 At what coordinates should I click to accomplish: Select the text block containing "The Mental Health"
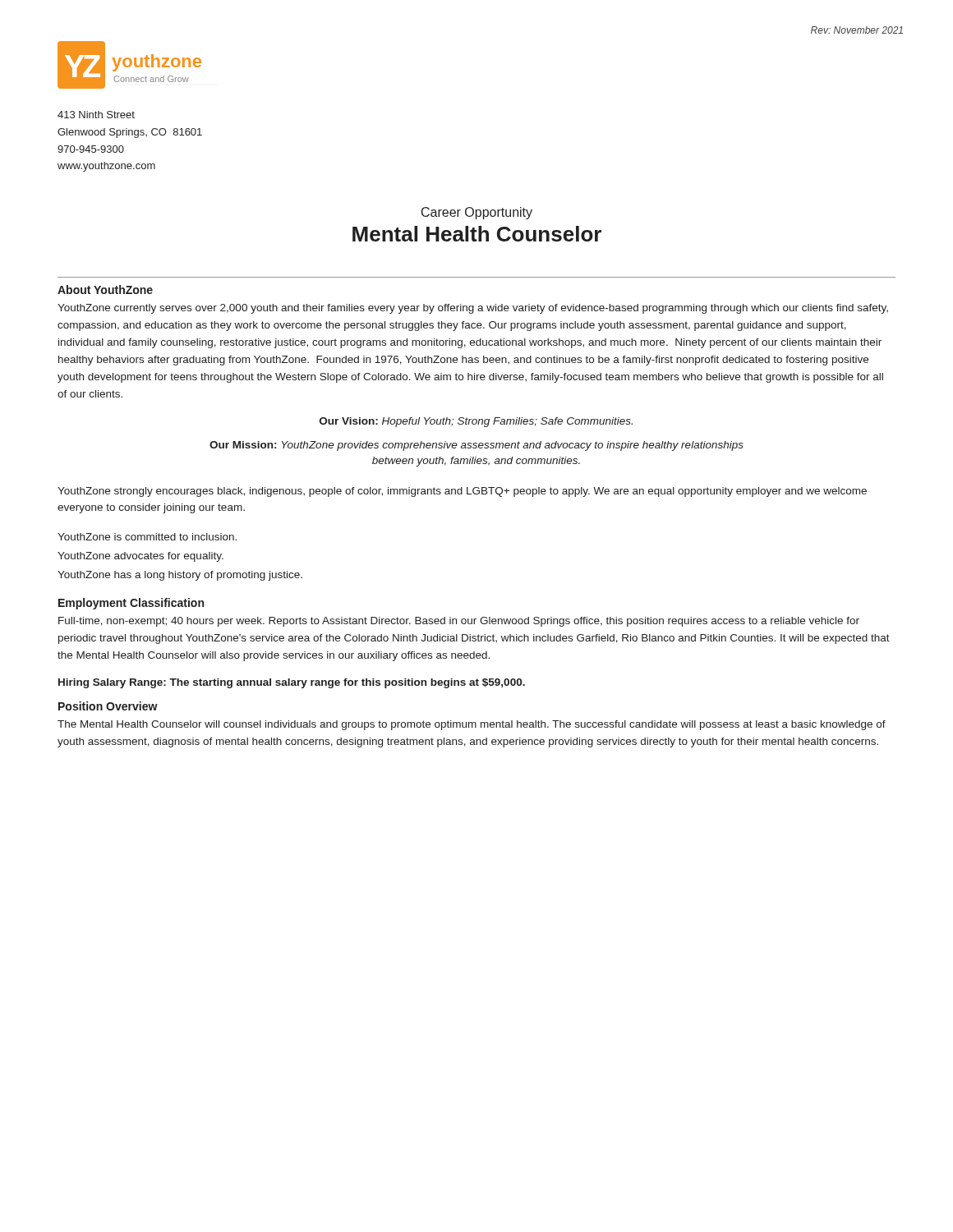[471, 733]
